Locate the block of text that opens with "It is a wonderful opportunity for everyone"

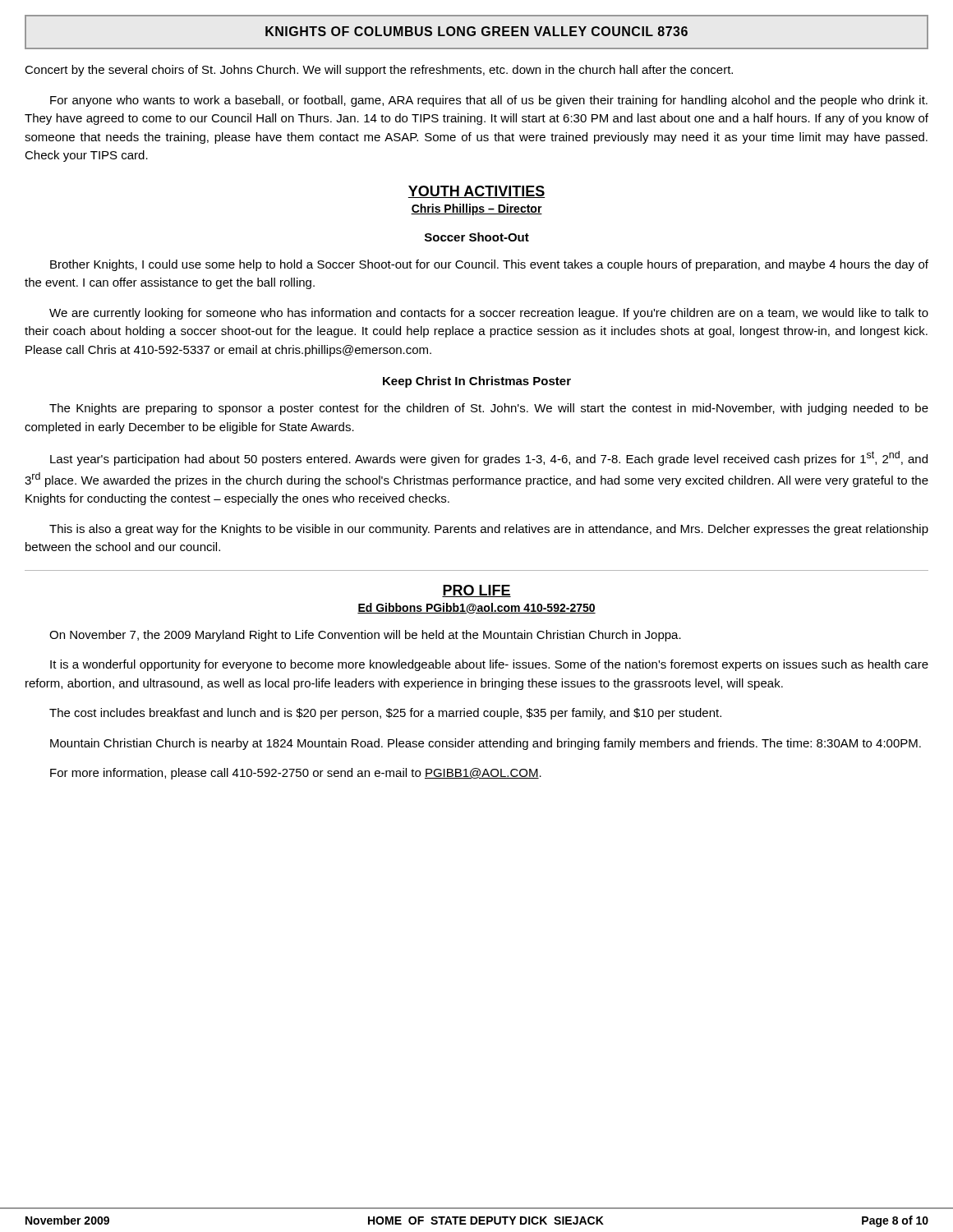click(476, 673)
